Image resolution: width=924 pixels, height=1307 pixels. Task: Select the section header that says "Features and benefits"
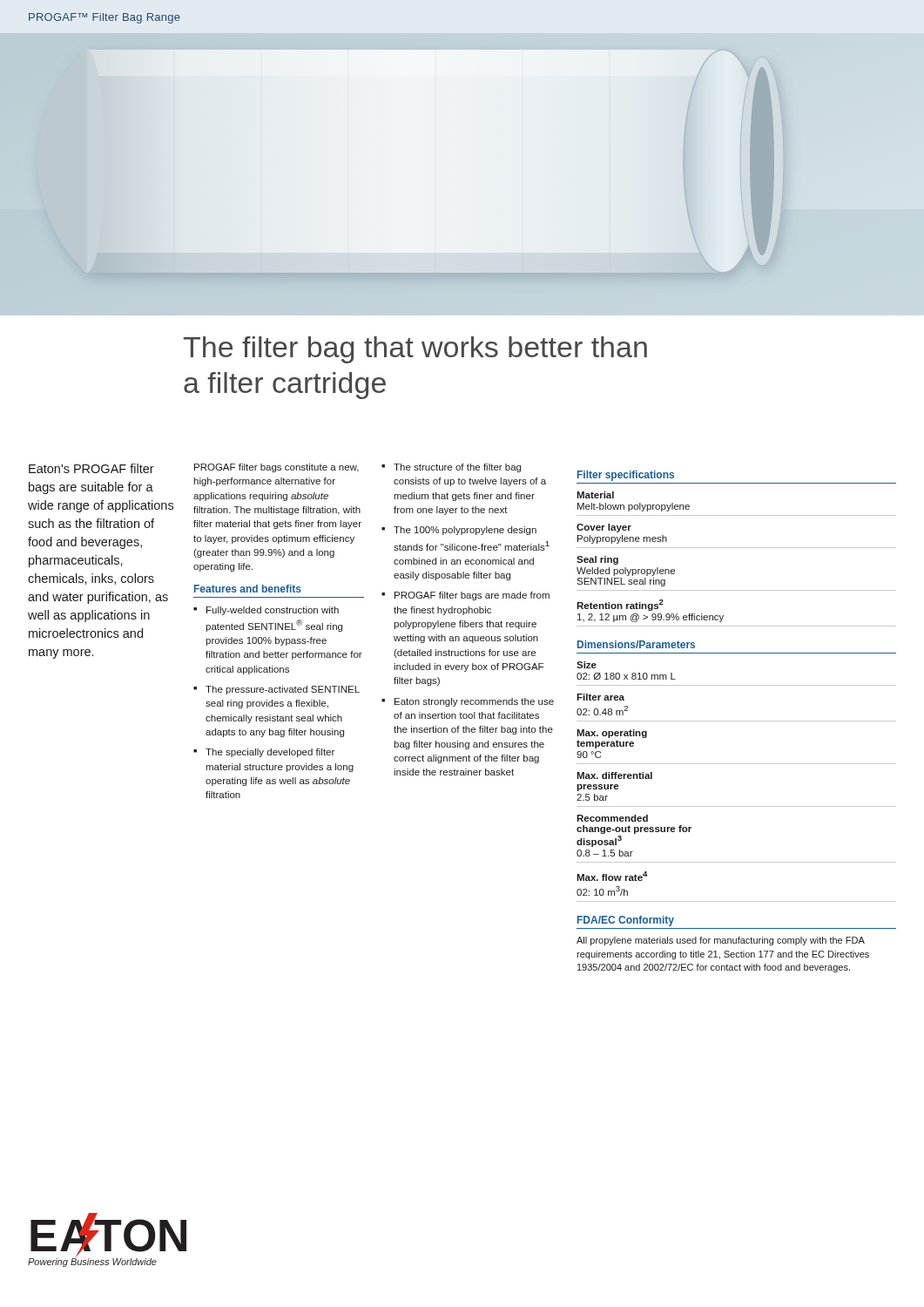point(247,589)
